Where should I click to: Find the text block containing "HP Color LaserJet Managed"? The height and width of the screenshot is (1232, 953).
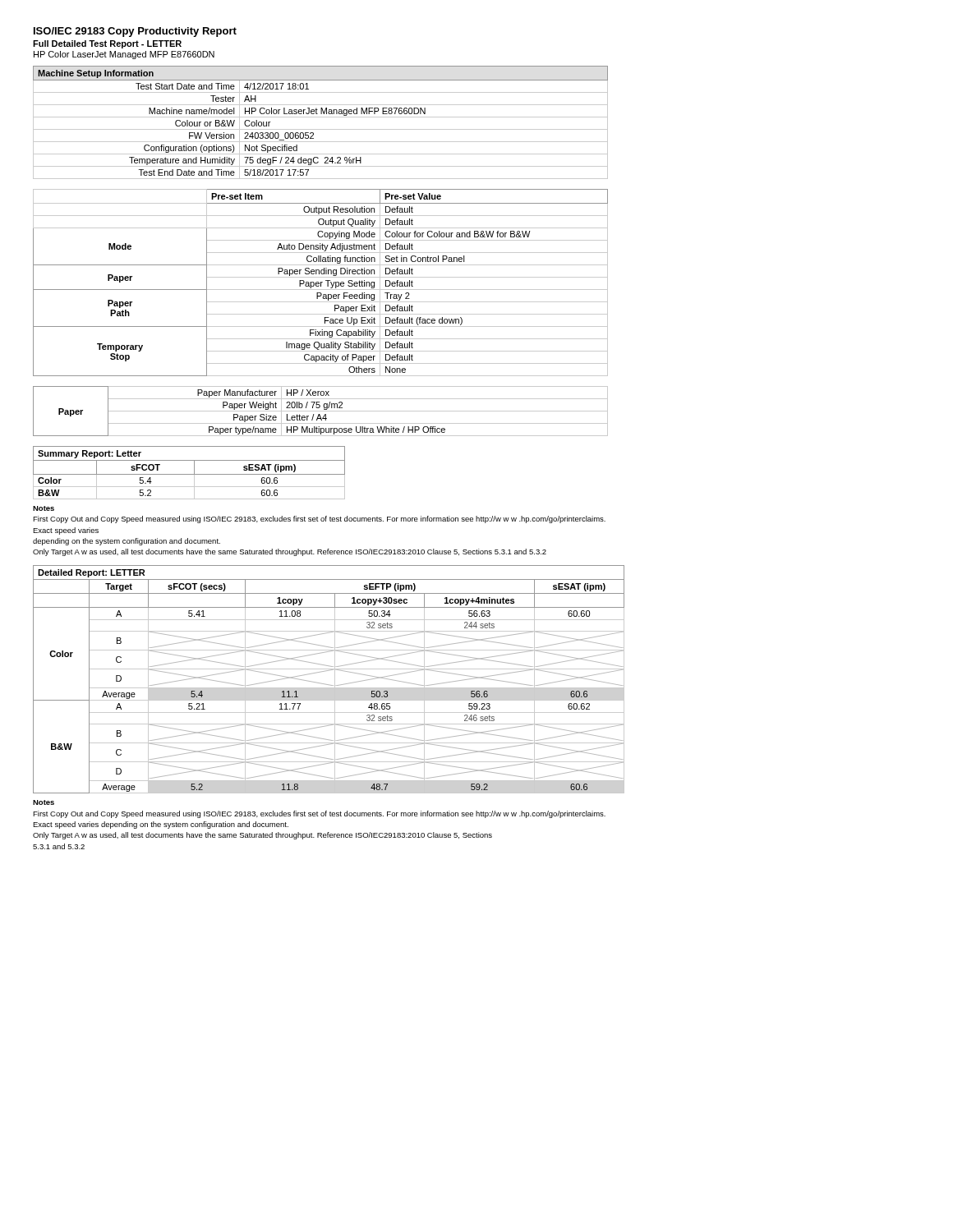pyautogui.click(x=124, y=54)
